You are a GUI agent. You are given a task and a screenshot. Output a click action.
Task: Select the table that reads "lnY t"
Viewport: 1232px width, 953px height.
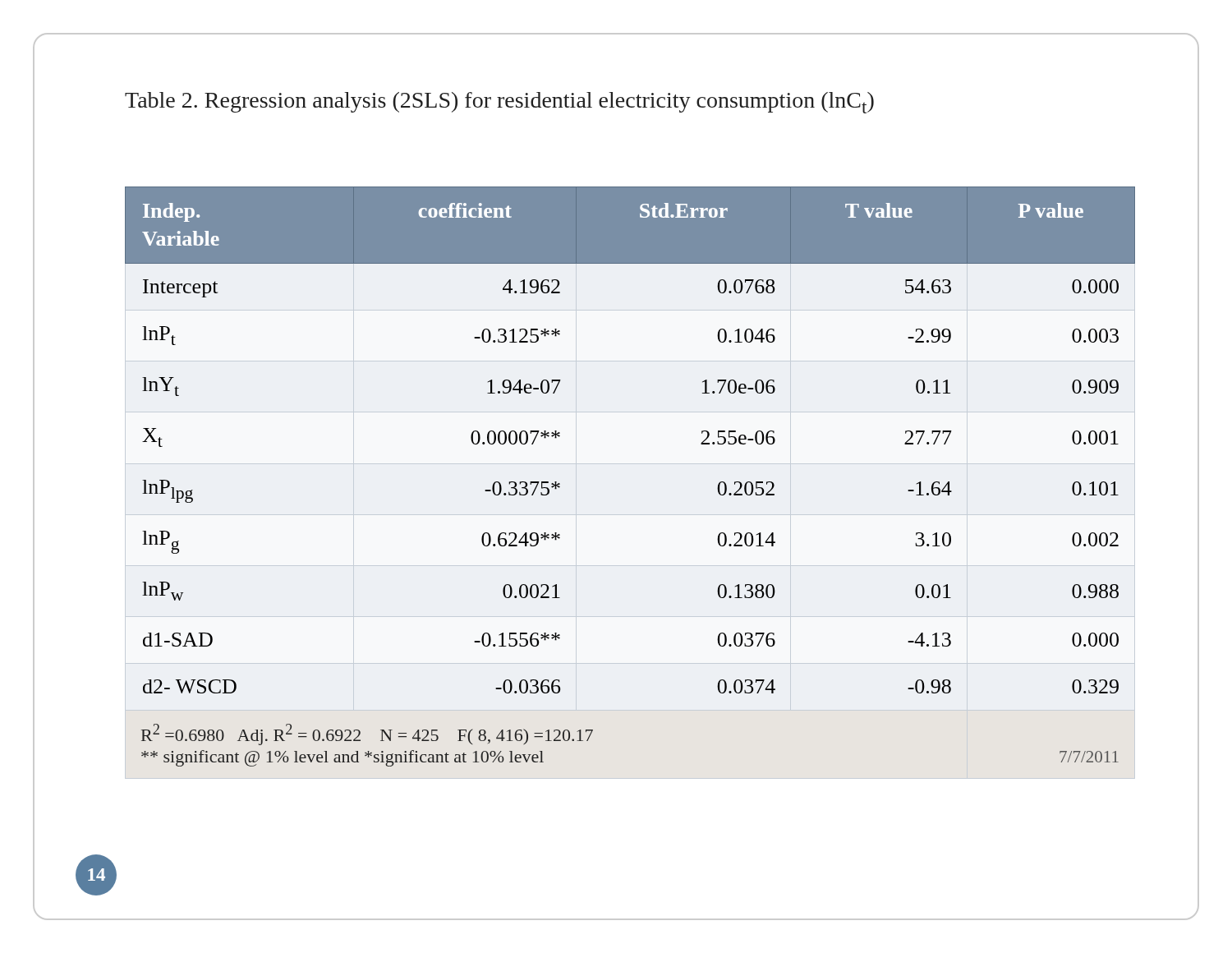click(x=630, y=483)
